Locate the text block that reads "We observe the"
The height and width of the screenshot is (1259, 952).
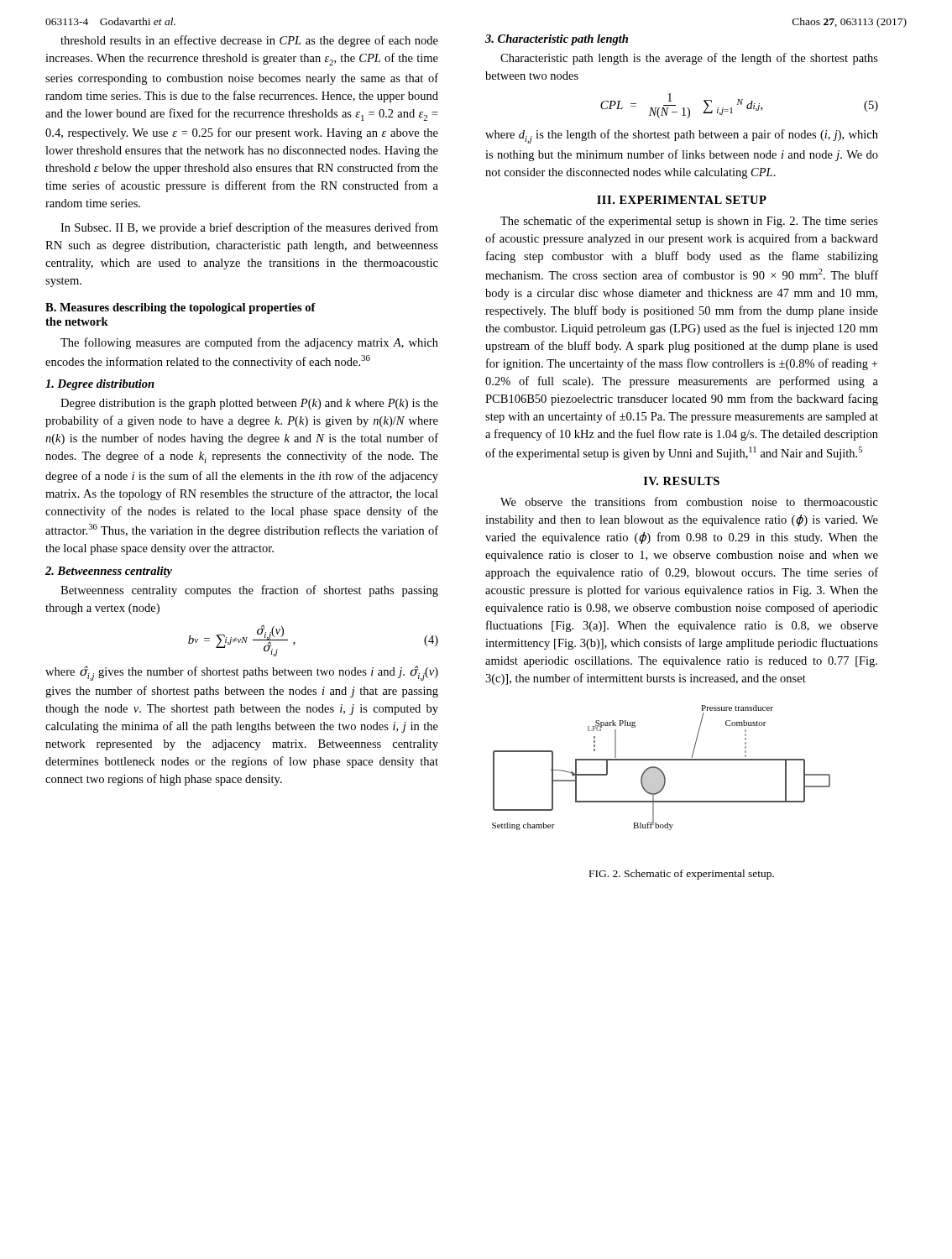682,590
